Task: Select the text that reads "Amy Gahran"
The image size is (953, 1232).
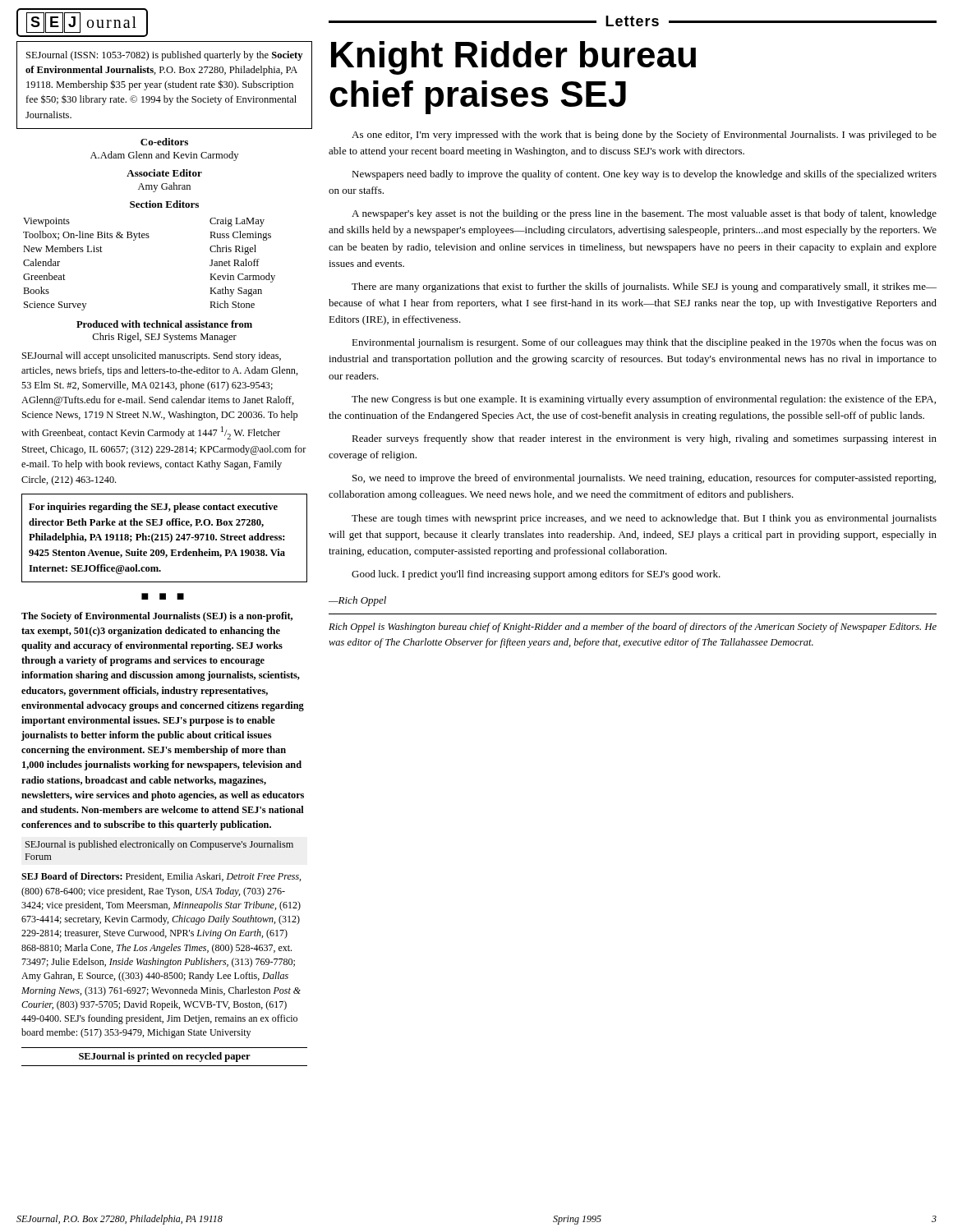Action: coord(164,186)
